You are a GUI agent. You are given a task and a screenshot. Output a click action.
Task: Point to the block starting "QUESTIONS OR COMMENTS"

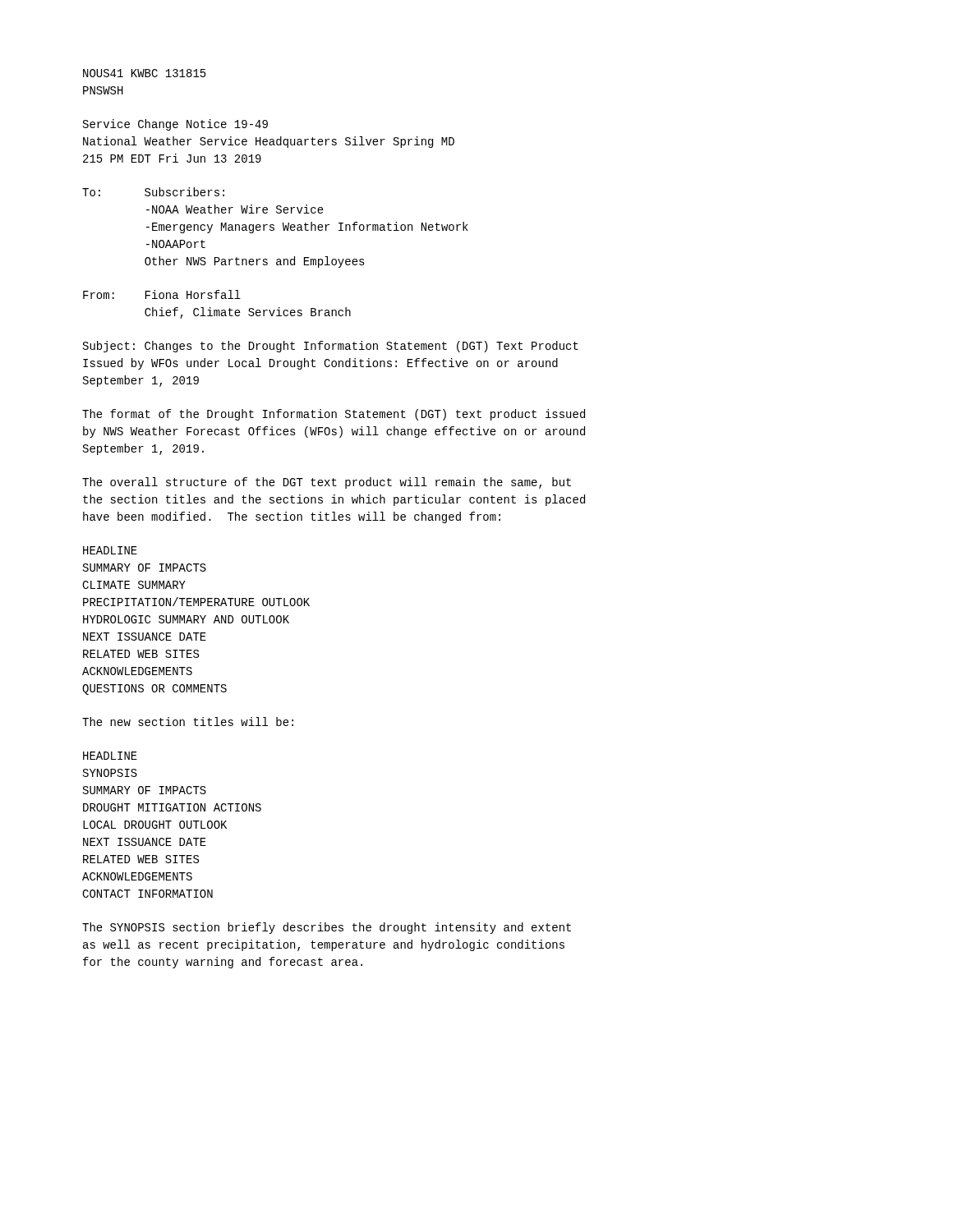point(155,689)
